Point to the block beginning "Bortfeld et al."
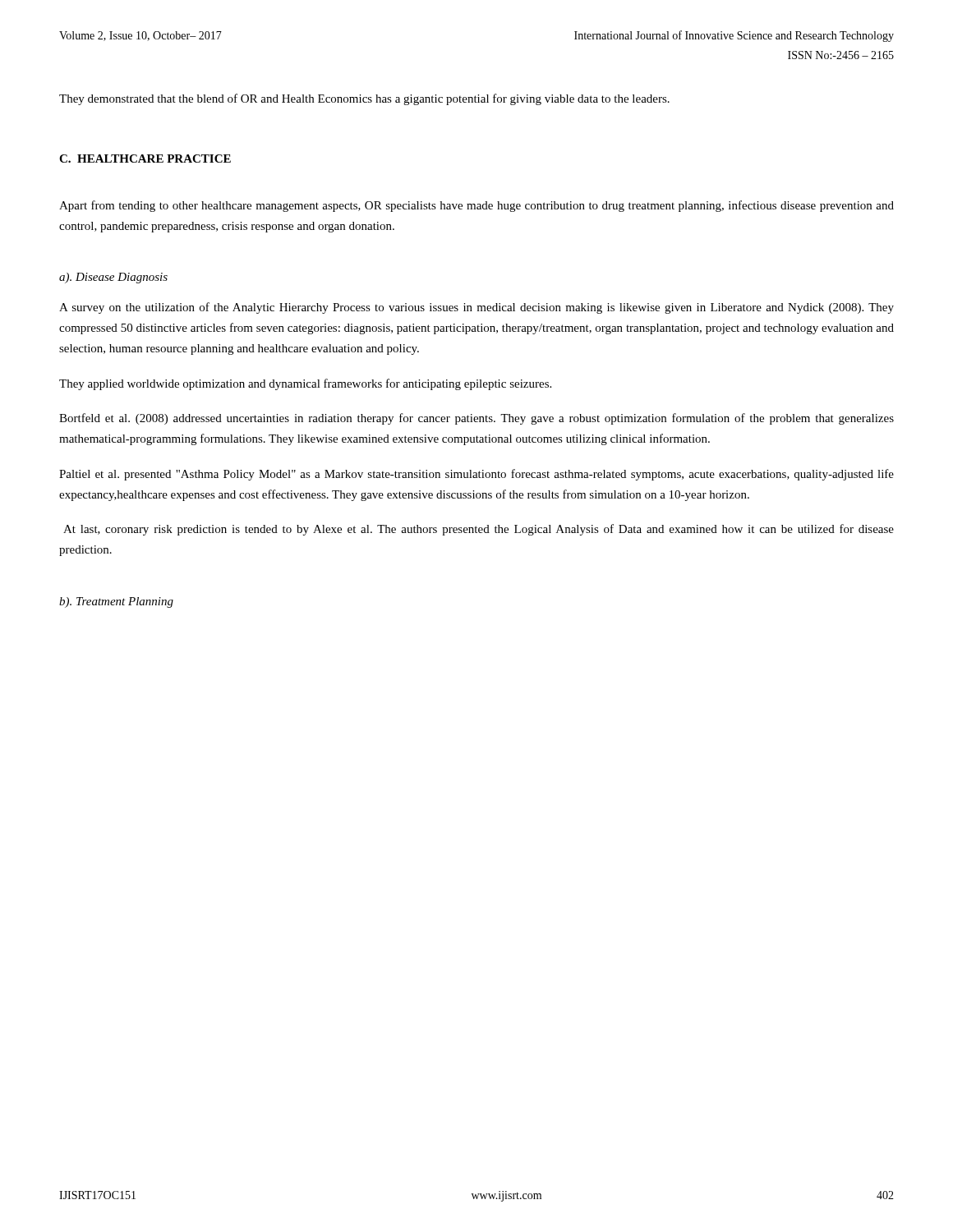The image size is (953, 1232). [x=476, y=428]
